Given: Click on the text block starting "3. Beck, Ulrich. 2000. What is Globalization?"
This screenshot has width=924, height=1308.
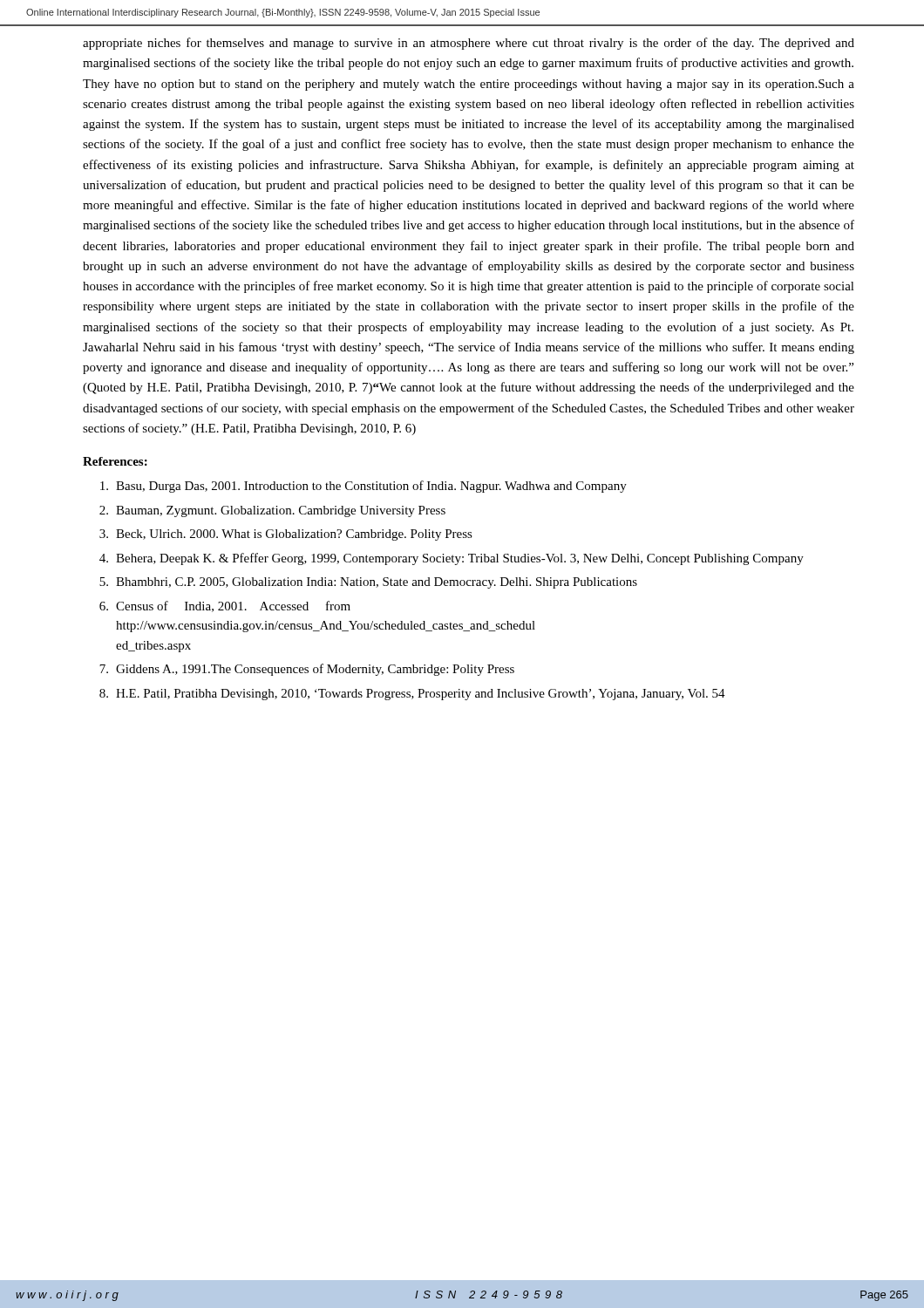Looking at the screenshot, I should [x=469, y=534].
